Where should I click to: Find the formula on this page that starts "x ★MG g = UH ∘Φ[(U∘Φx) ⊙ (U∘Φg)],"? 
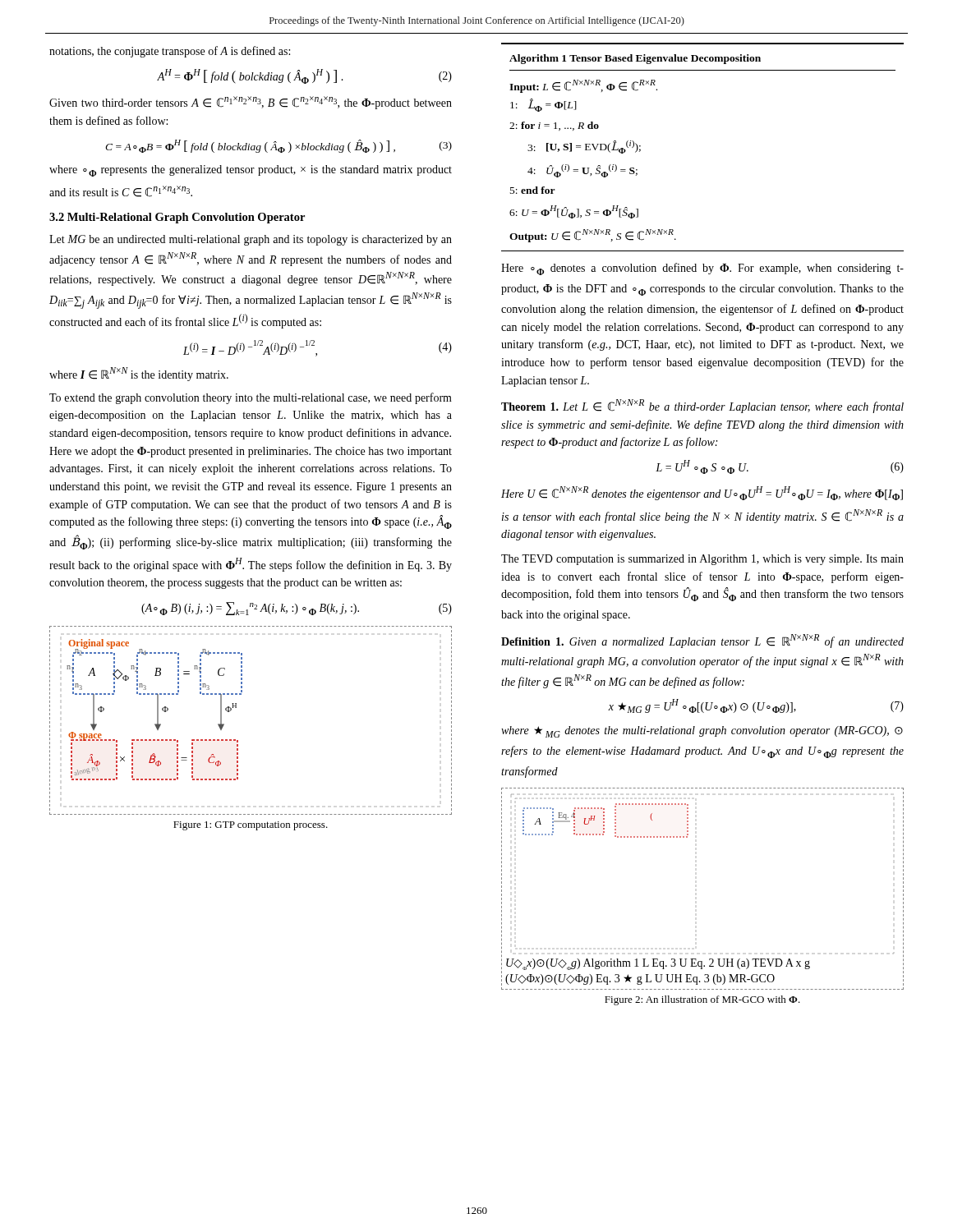pos(756,707)
